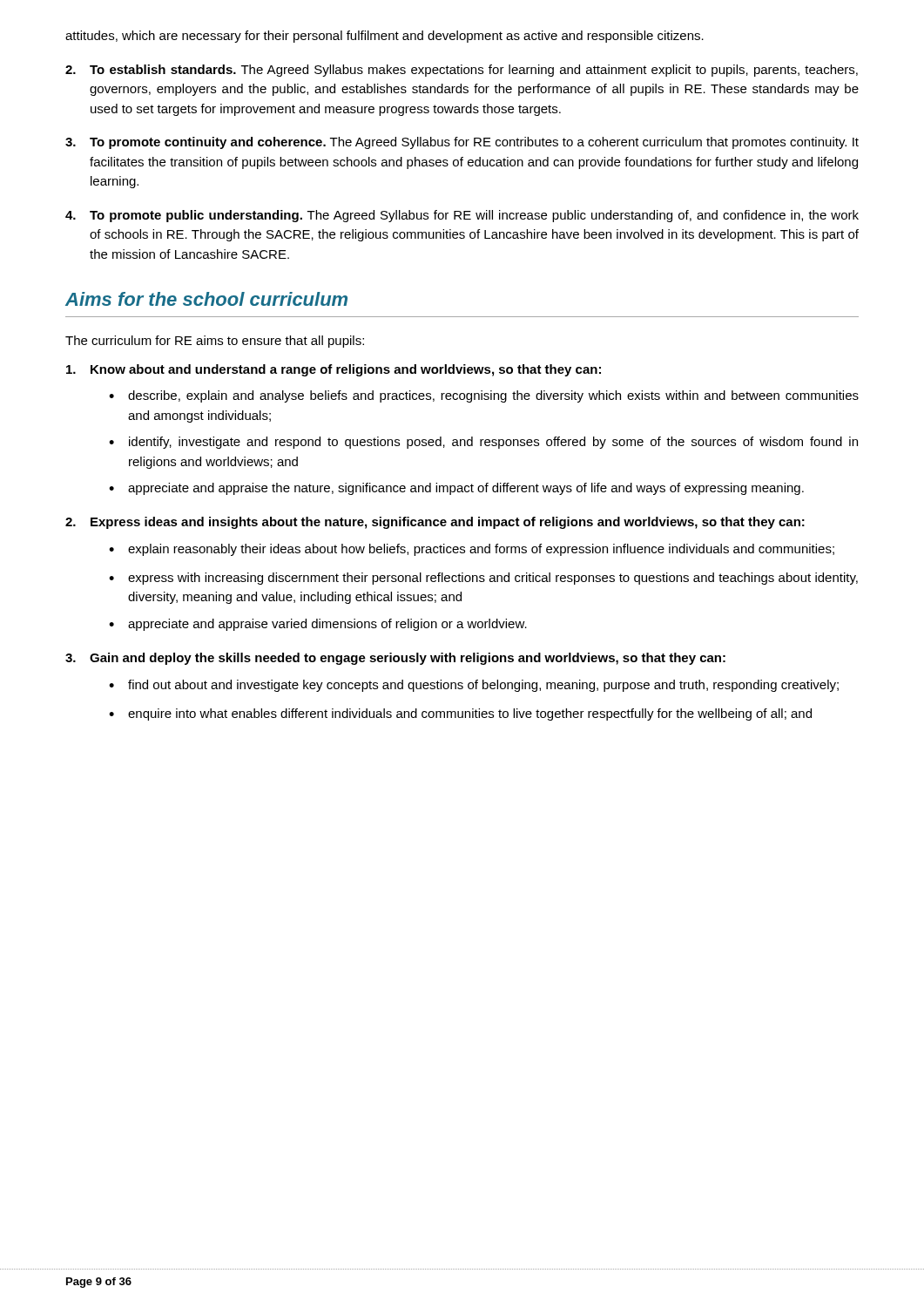Click on the list item that reads "• express with increasing discernment"
Image resolution: width=924 pixels, height=1307 pixels.
[x=484, y=588]
